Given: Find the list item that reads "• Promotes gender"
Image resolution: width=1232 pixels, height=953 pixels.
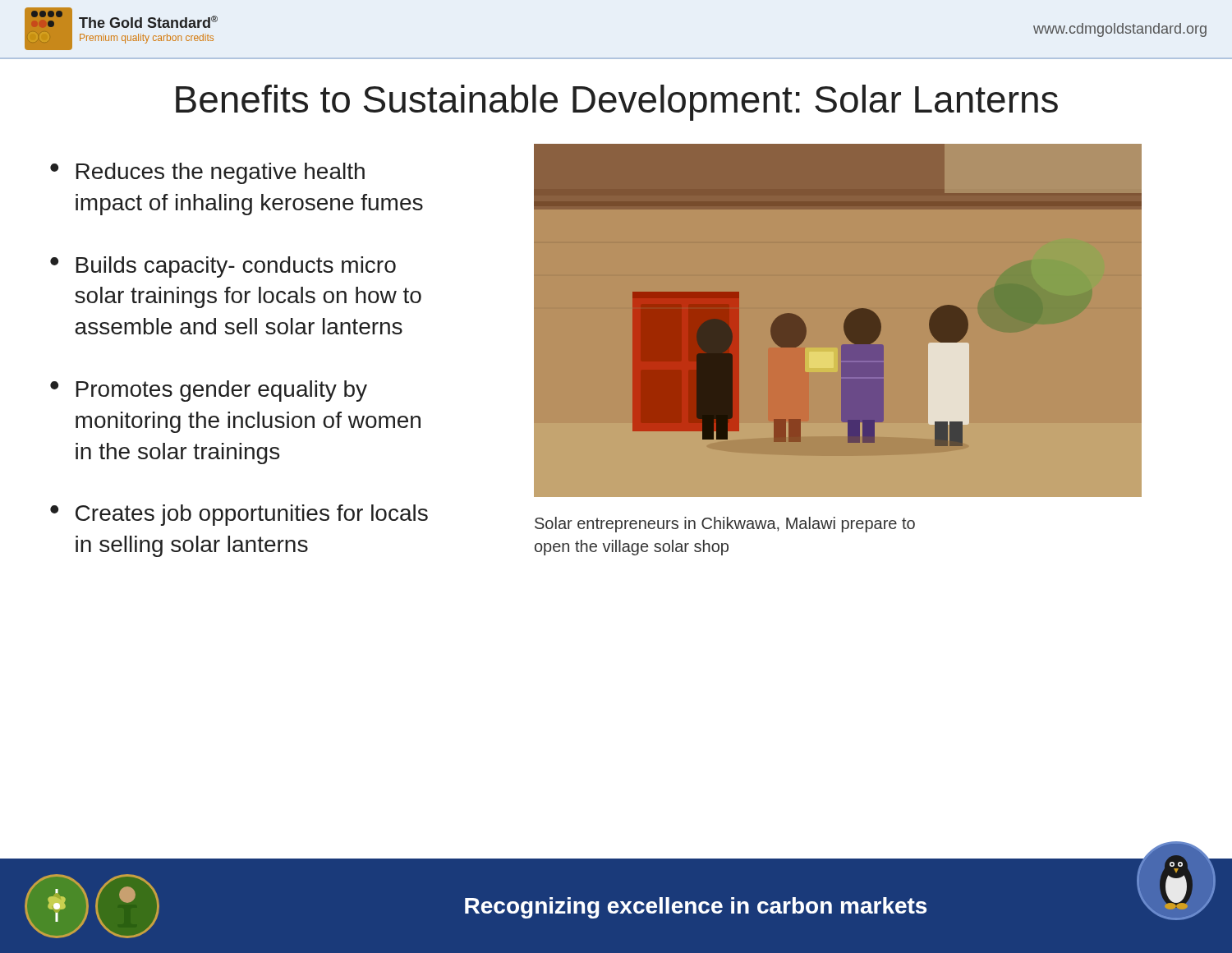Looking at the screenshot, I should pos(236,420).
